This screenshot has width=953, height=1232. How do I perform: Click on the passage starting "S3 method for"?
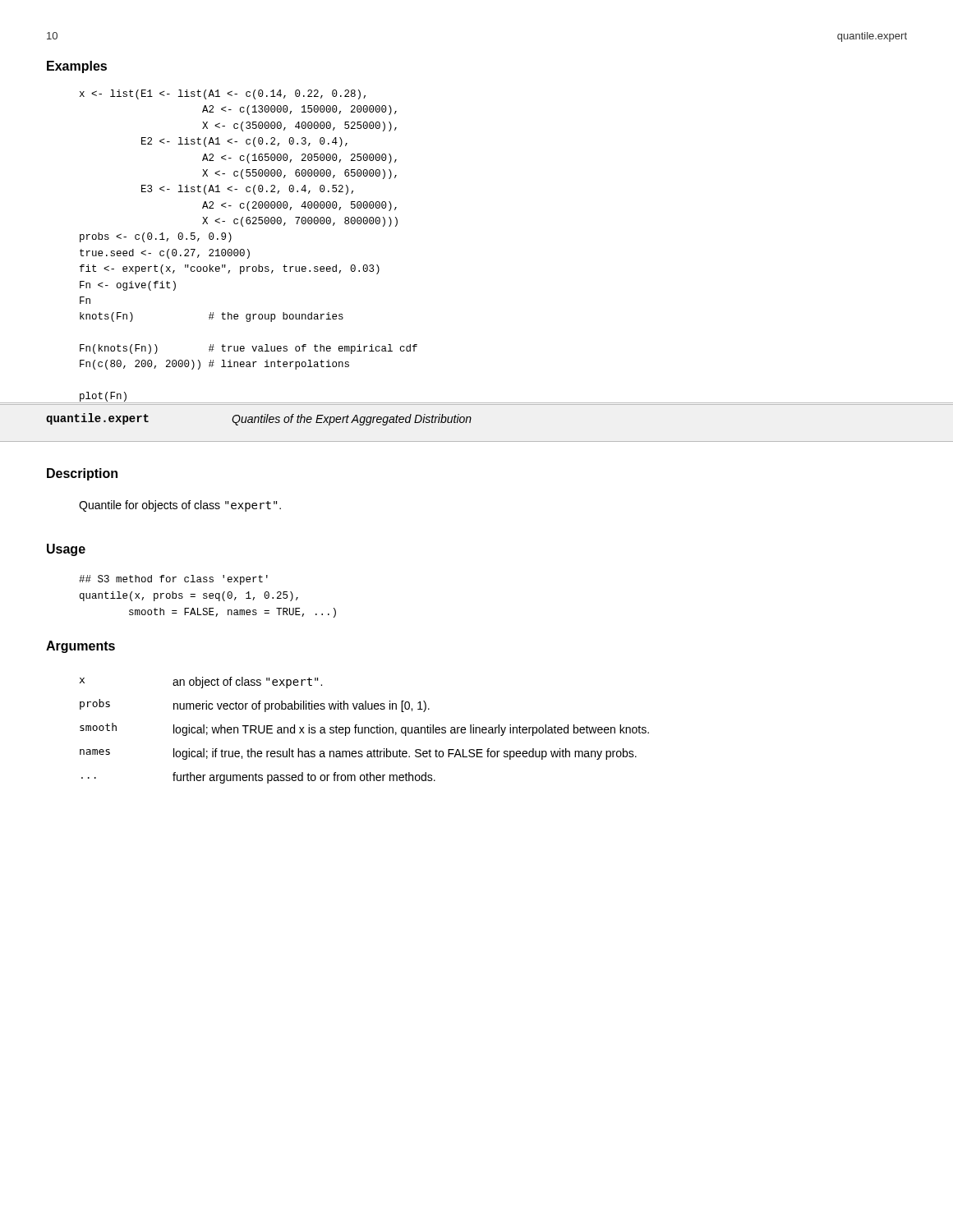click(208, 596)
